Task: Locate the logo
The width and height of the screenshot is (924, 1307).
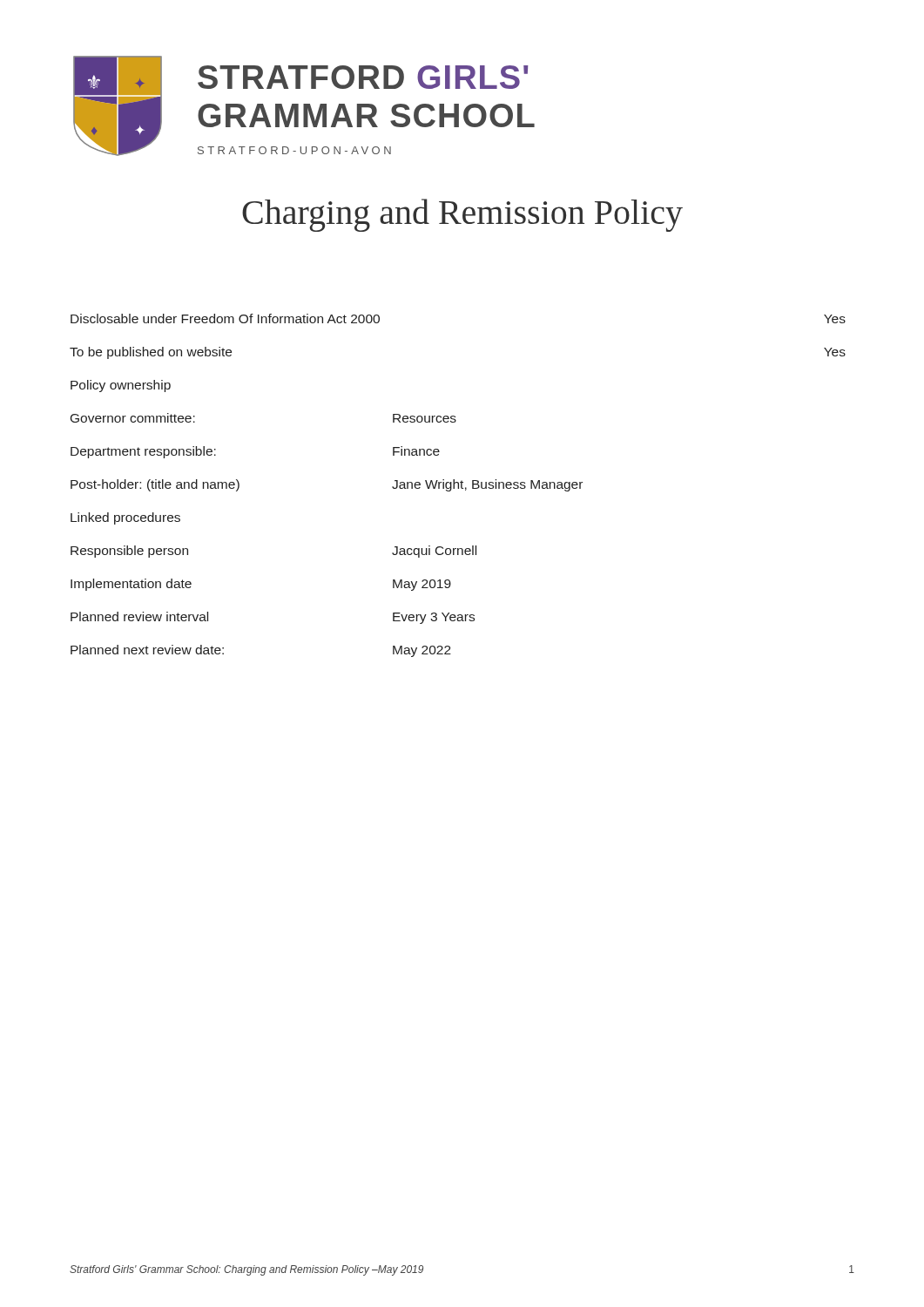Action: coord(462,105)
